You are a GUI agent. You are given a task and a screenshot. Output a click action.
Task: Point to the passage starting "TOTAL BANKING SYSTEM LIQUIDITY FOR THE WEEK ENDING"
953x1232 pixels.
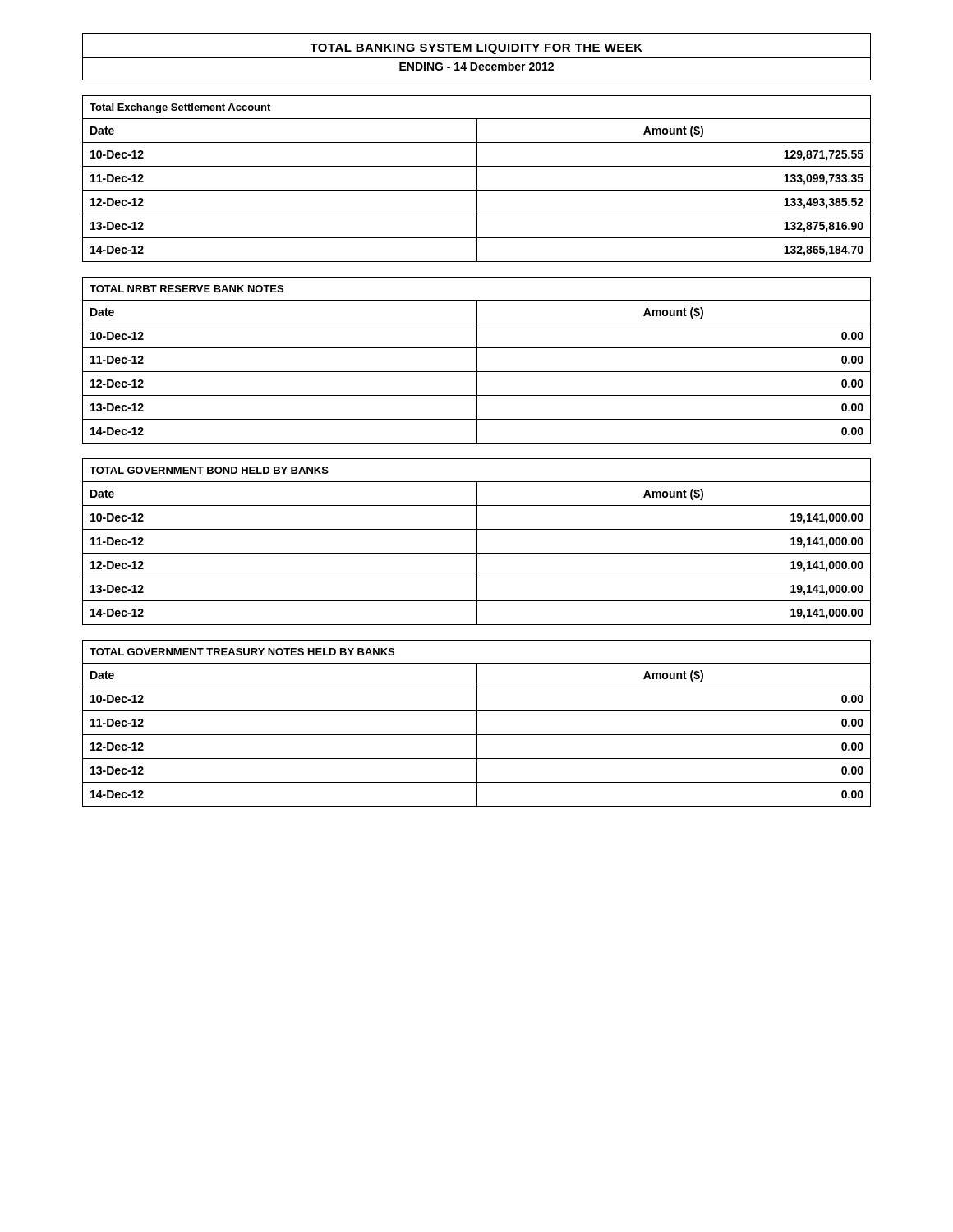click(476, 57)
